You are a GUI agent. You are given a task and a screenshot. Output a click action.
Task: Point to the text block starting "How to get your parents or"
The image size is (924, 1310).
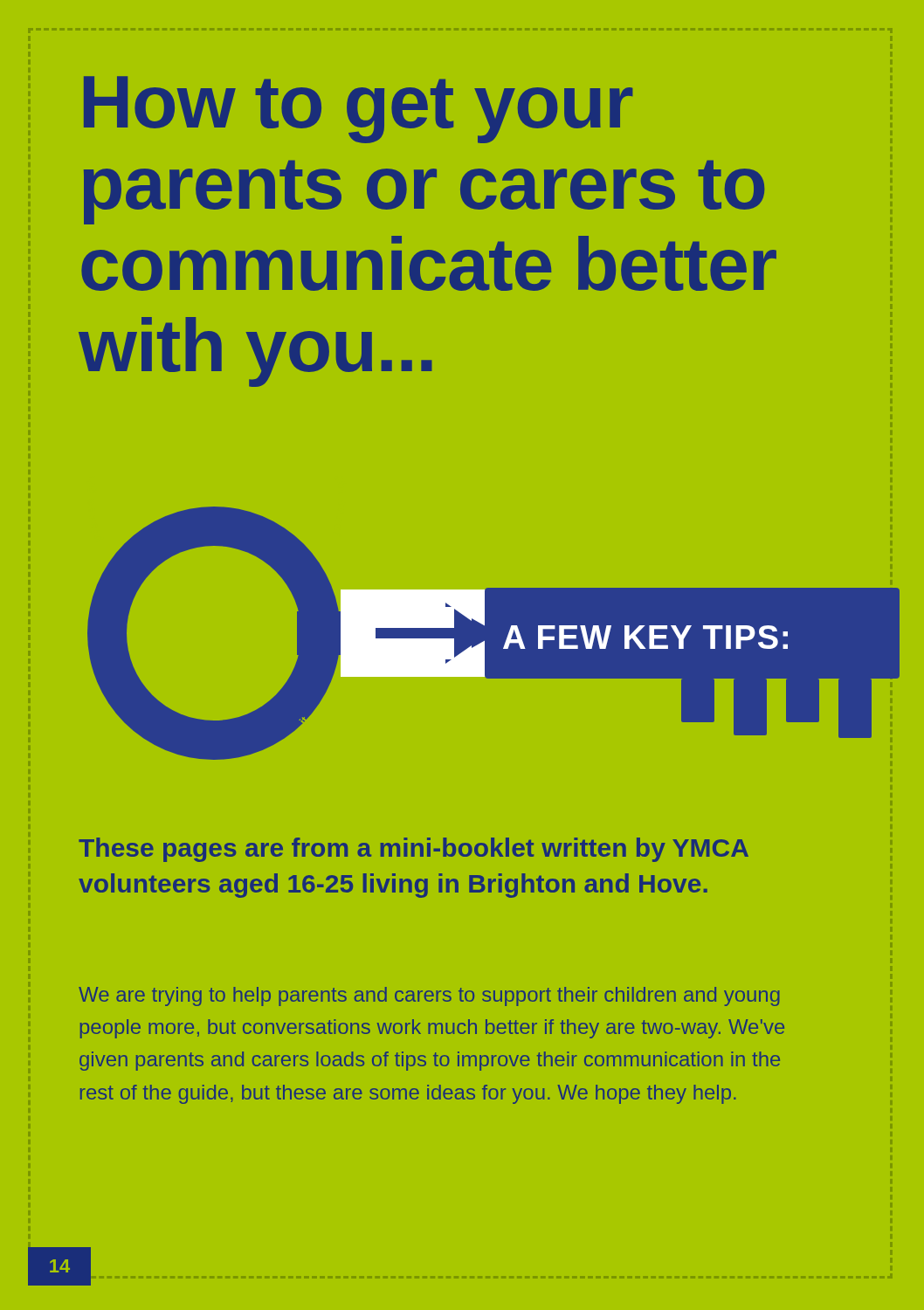coord(459,223)
